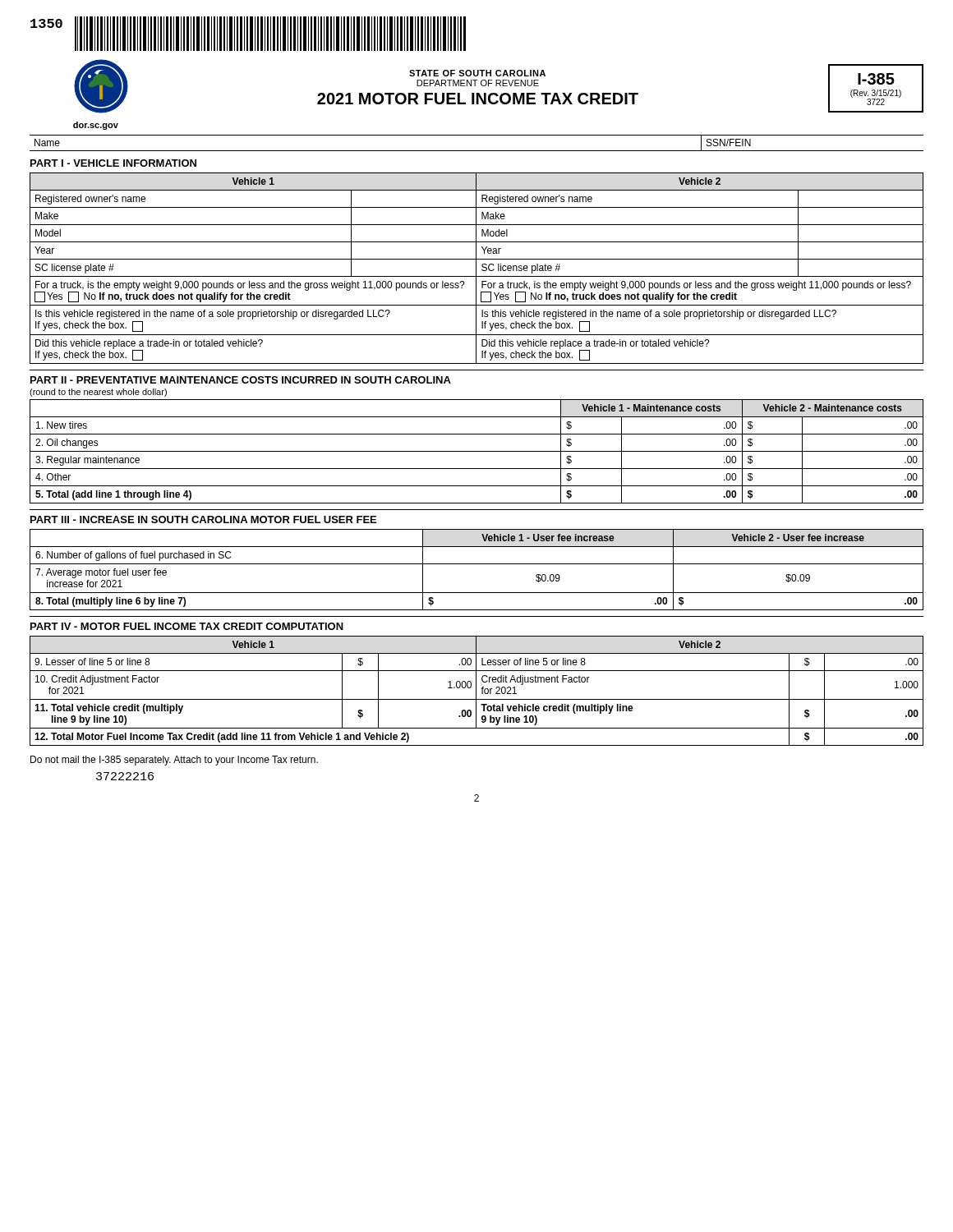Click on the table containing "5. Total (add line 1"
The width and height of the screenshot is (953, 1232).
click(x=476, y=451)
